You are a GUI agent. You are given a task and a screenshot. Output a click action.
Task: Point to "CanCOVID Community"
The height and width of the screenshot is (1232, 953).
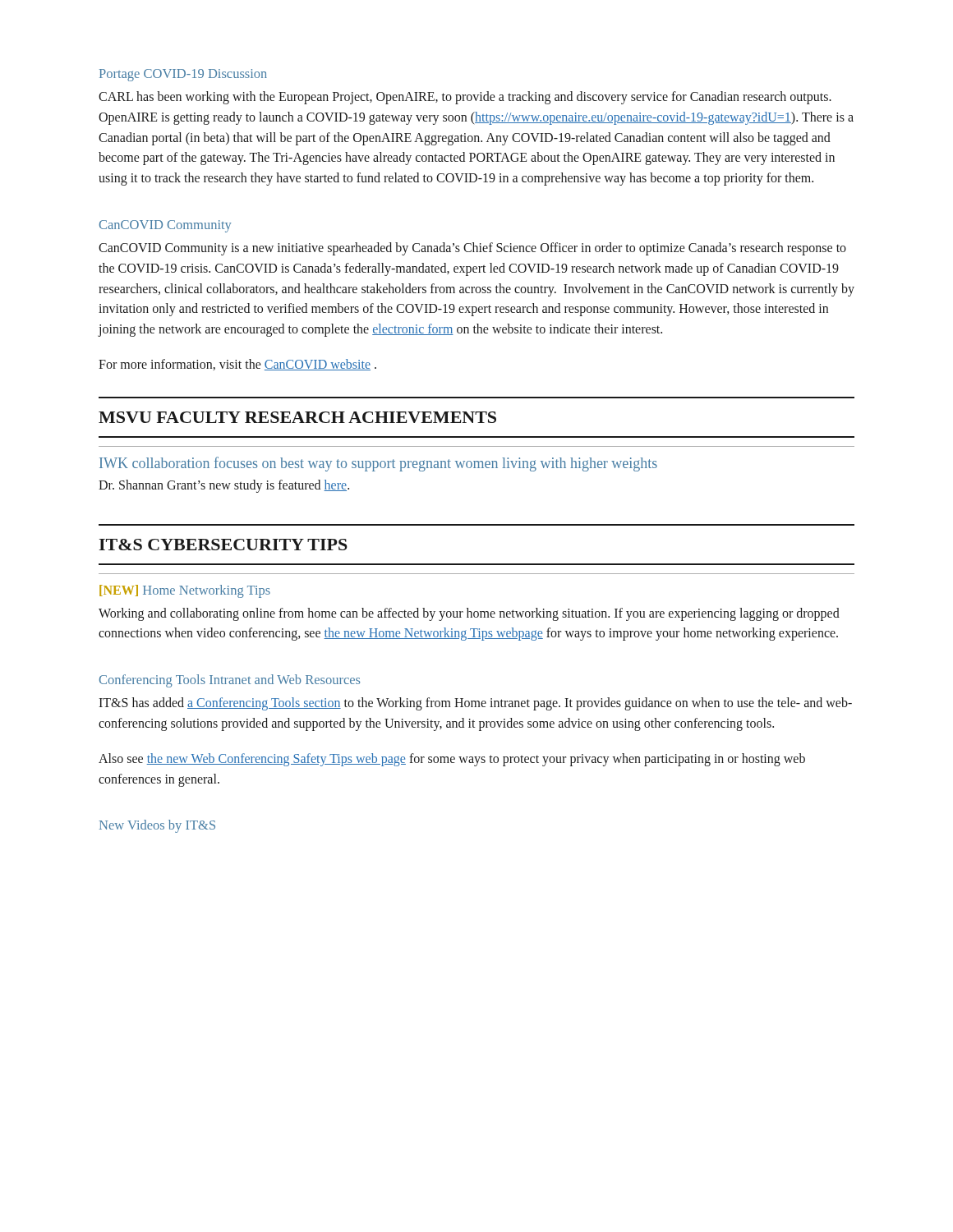pos(165,225)
